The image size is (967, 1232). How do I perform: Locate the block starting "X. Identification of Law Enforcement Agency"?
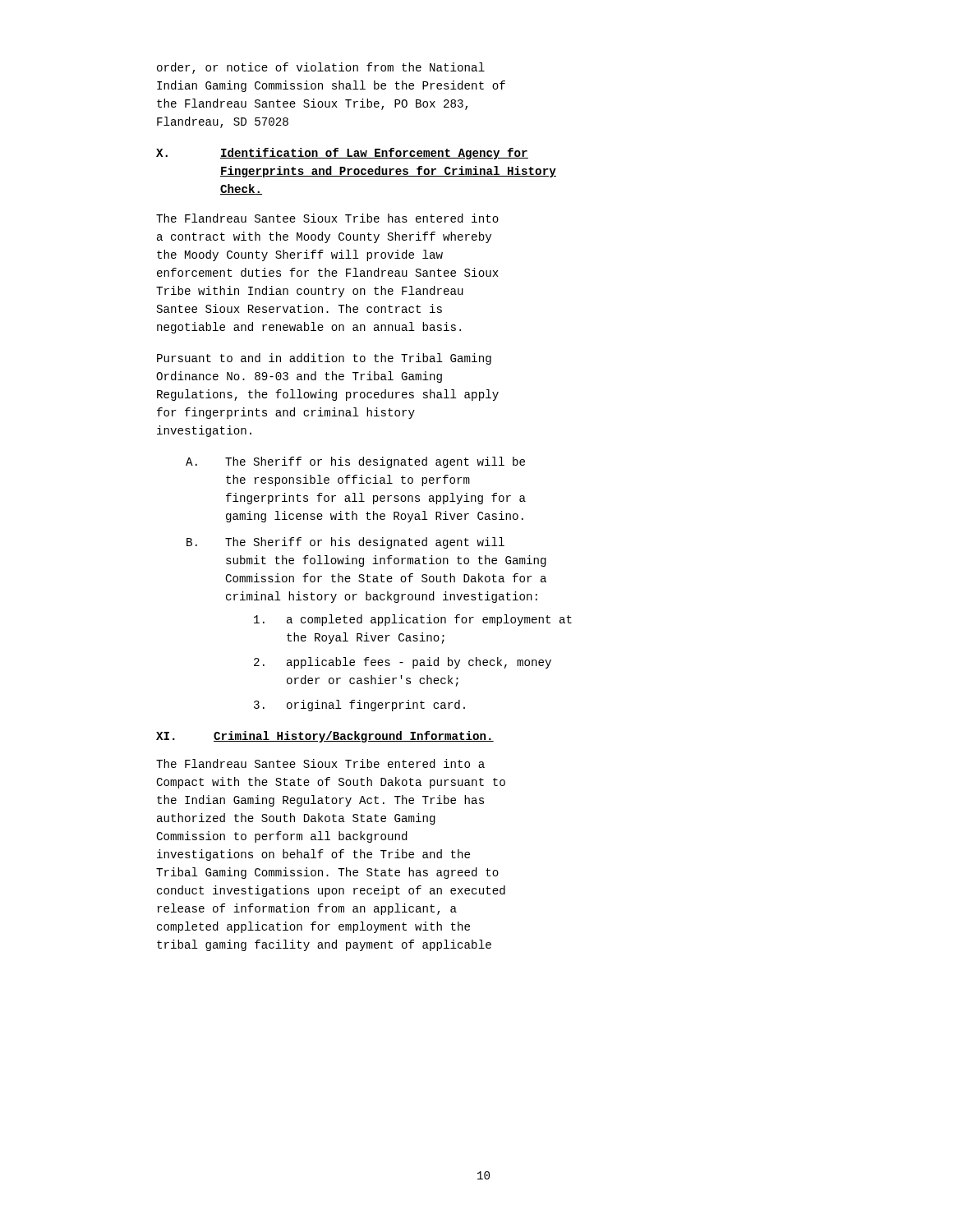click(x=356, y=172)
